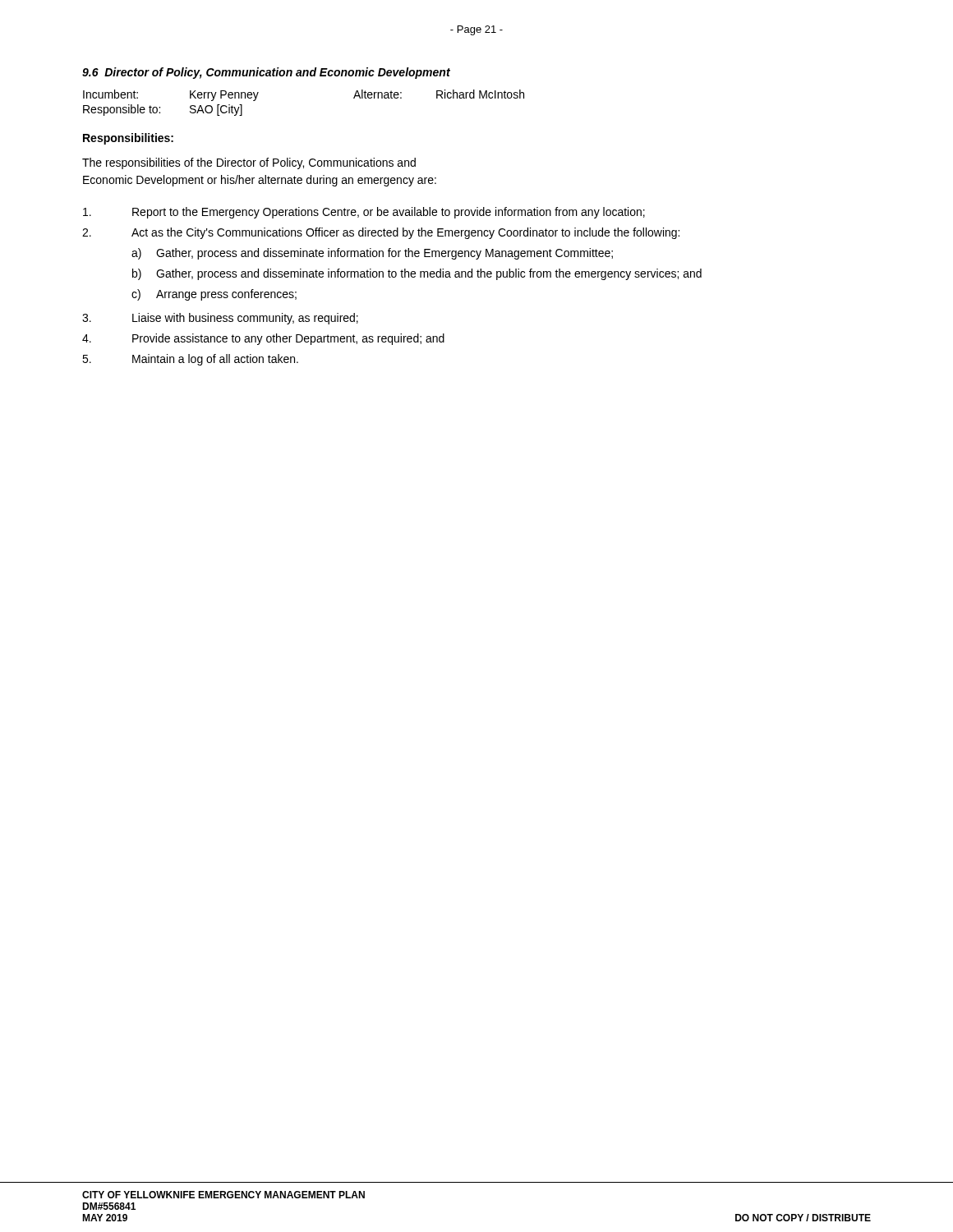Screen dimensions: 1232x953
Task: Select the element starting "Report to the Emergency Operations"
Action: [476, 212]
